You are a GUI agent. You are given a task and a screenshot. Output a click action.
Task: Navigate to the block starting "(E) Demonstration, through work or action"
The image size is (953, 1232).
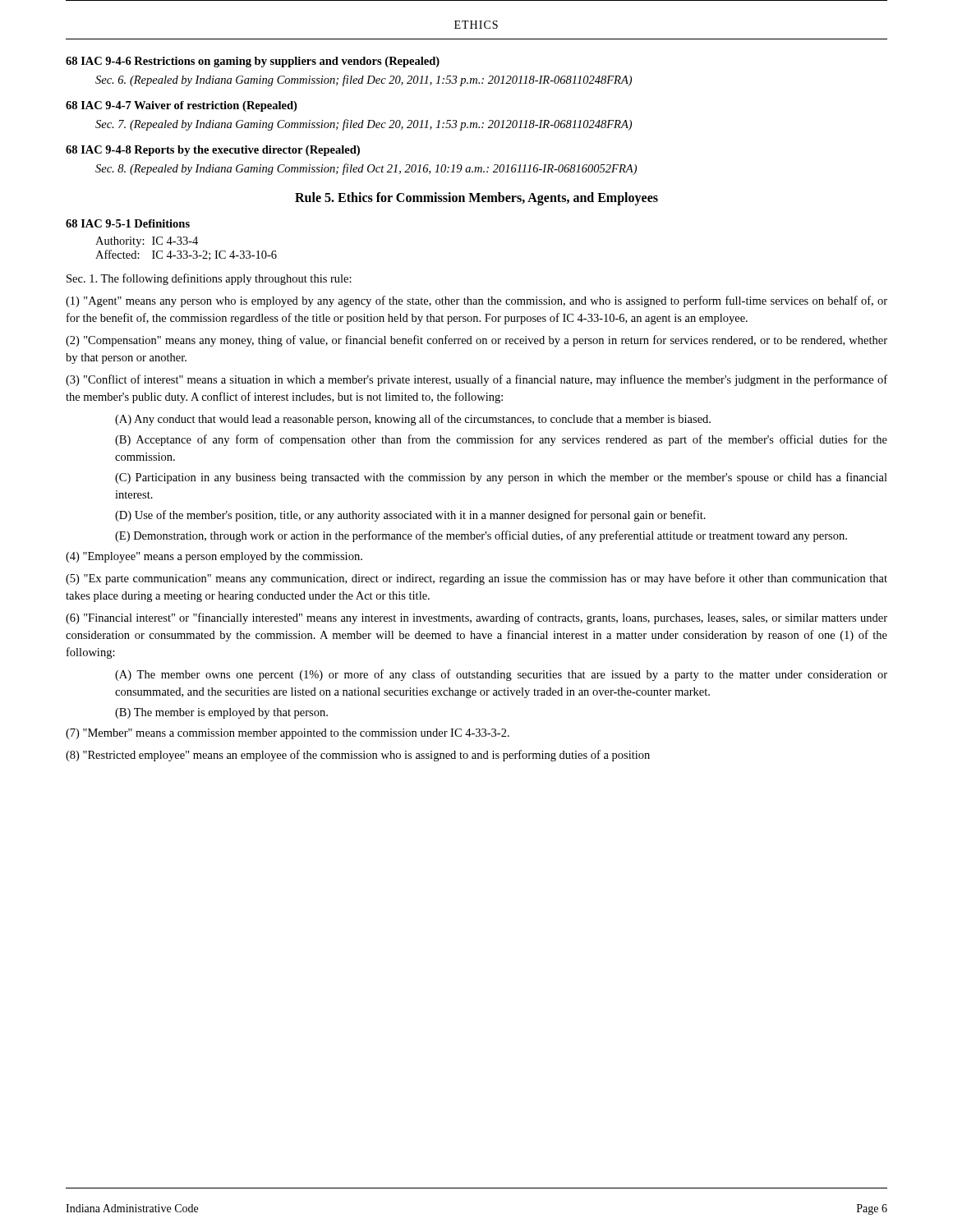click(481, 536)
